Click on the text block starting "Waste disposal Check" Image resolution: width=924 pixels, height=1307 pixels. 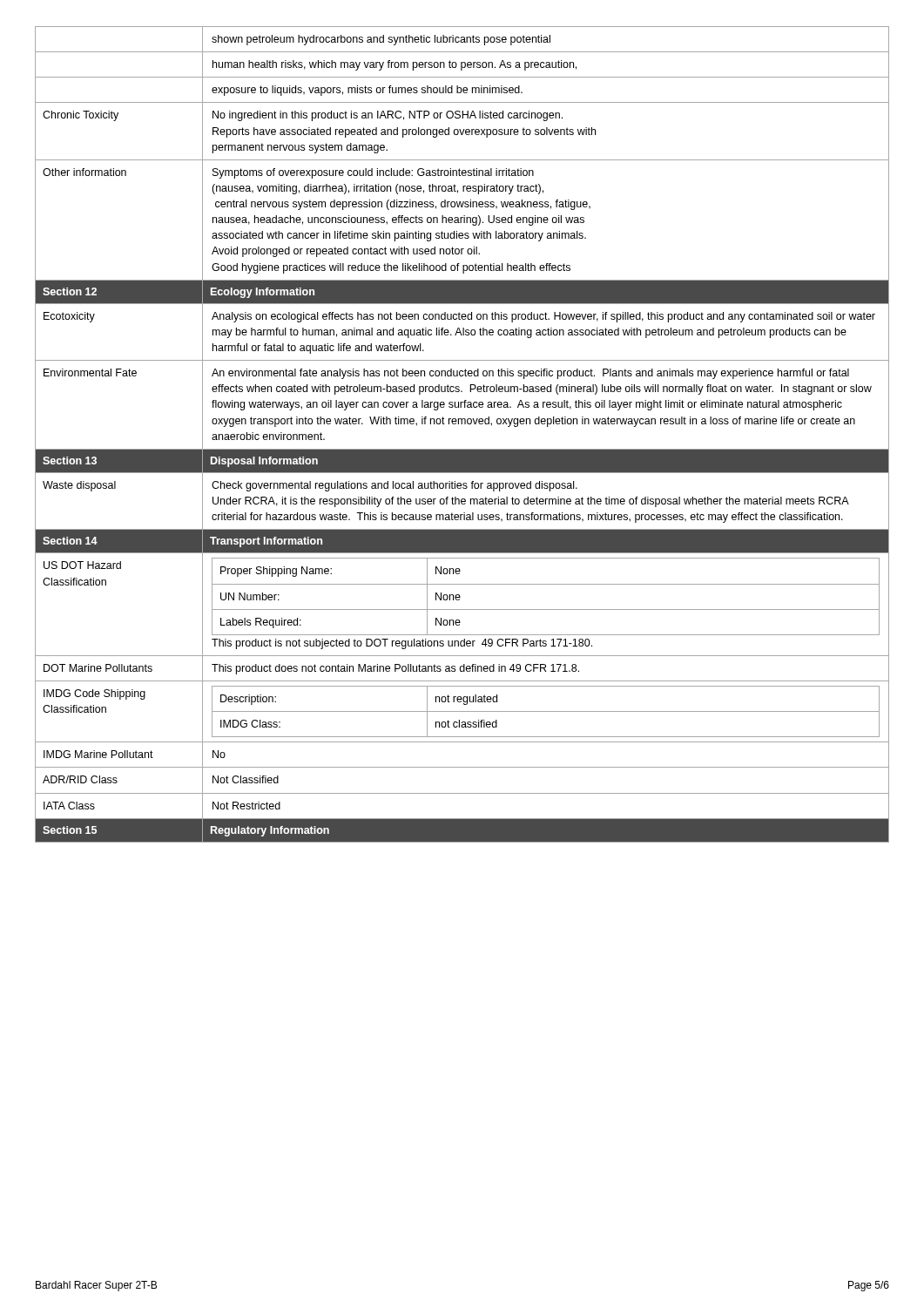(x=462, y=501)
